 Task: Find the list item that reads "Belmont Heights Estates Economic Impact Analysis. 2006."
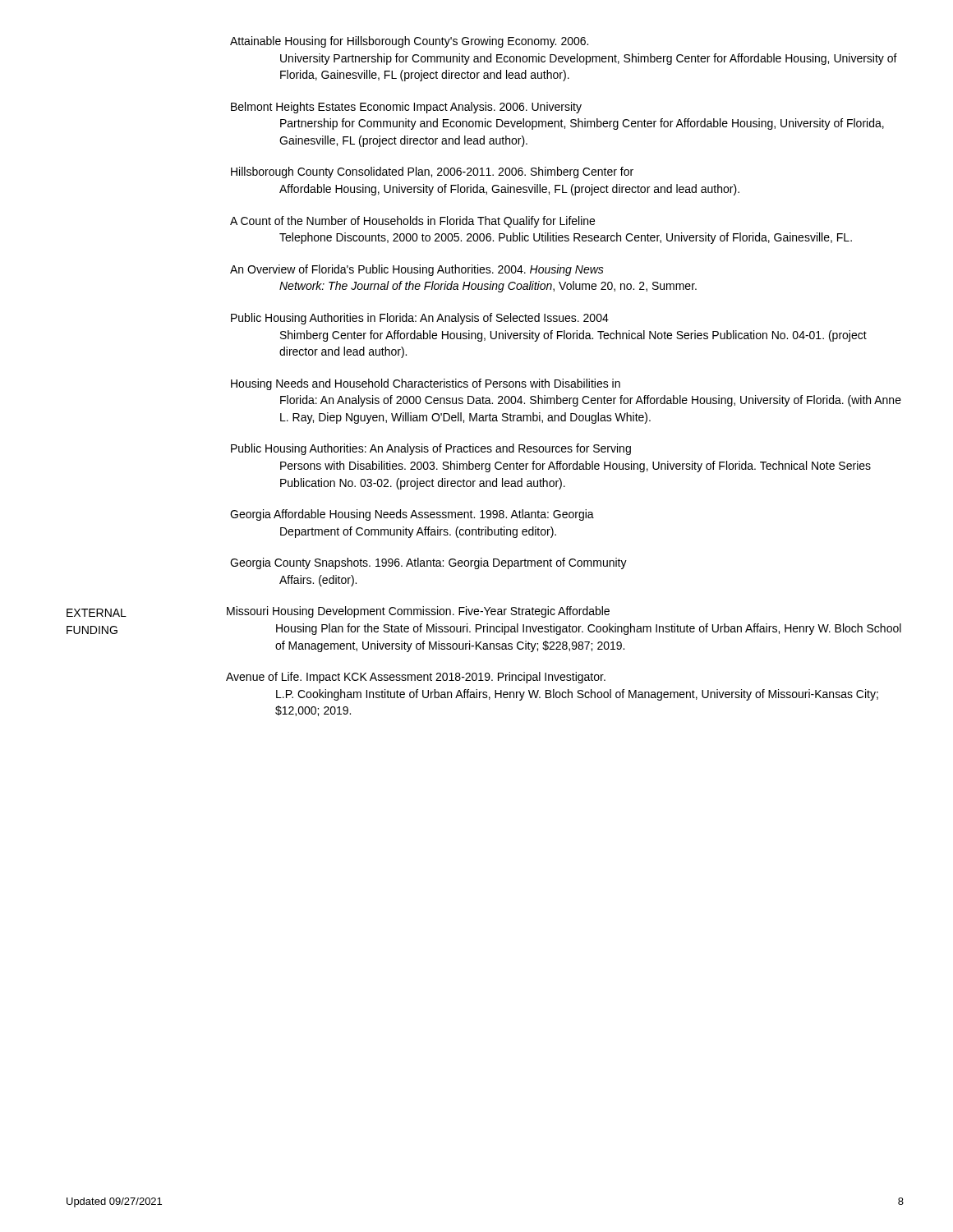567,124
